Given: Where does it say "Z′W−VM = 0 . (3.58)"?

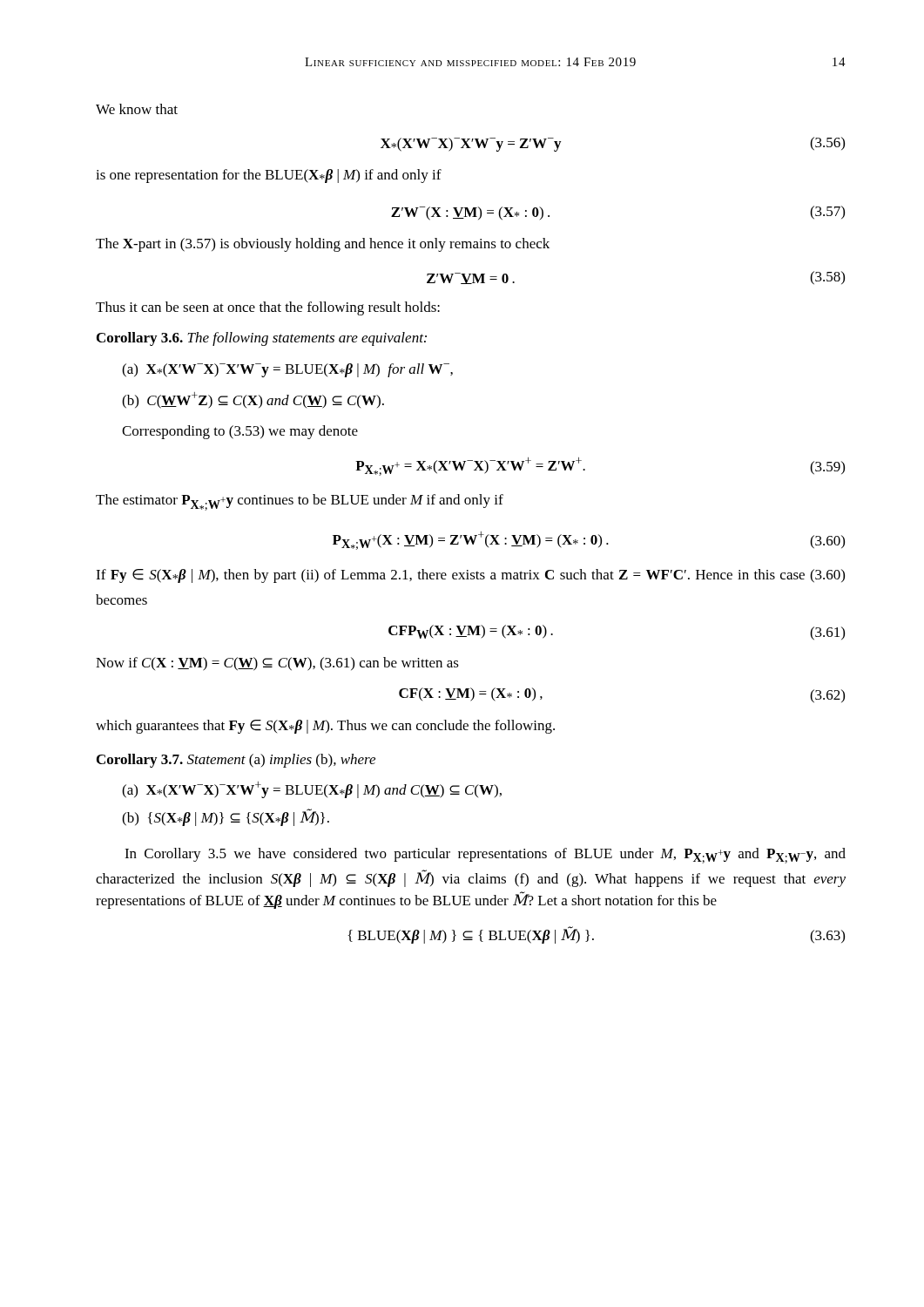Looking at the screenshot, I should pos(469,278).
